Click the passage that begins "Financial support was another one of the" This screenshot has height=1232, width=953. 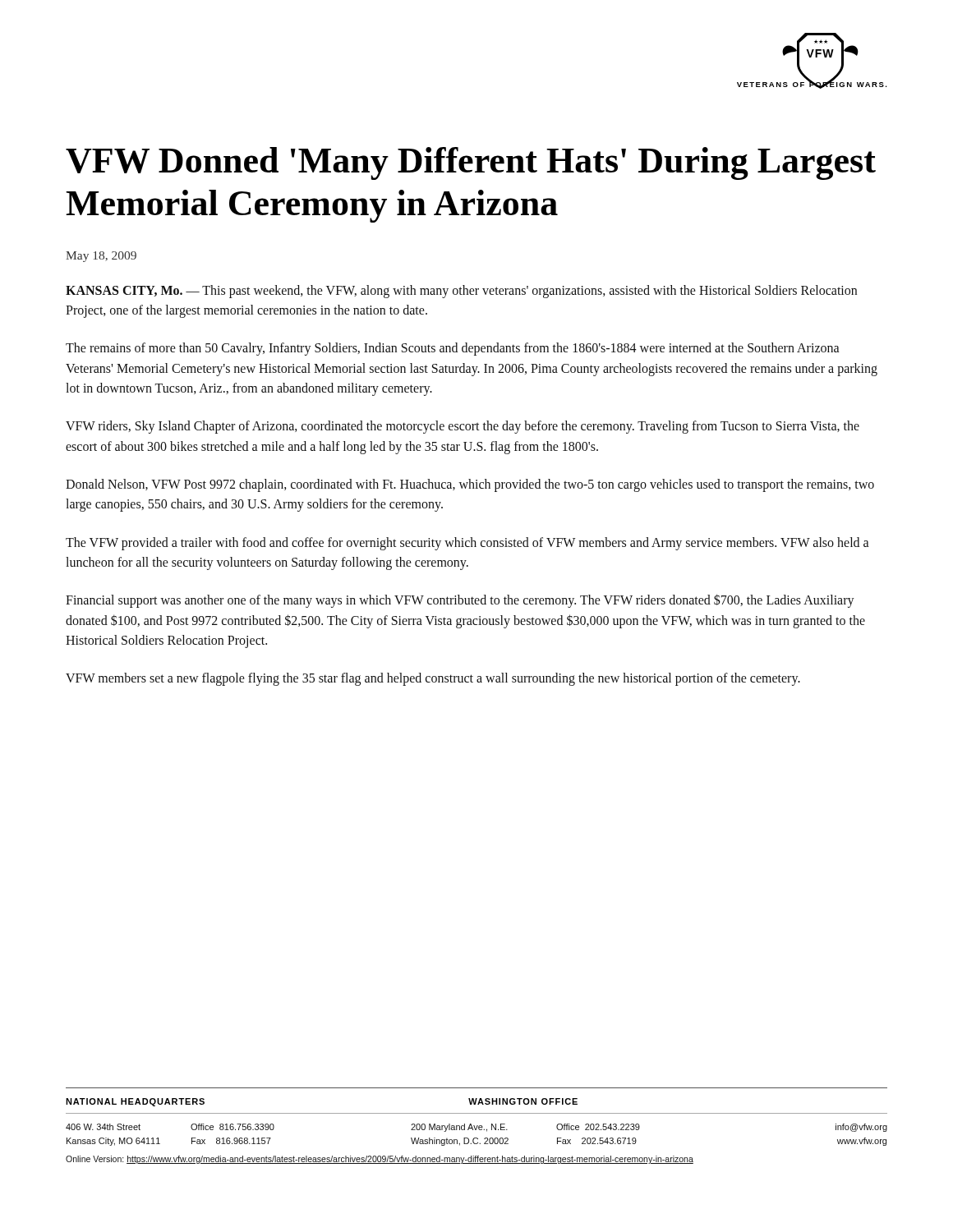pyautogui.click(x=465, y=620)
